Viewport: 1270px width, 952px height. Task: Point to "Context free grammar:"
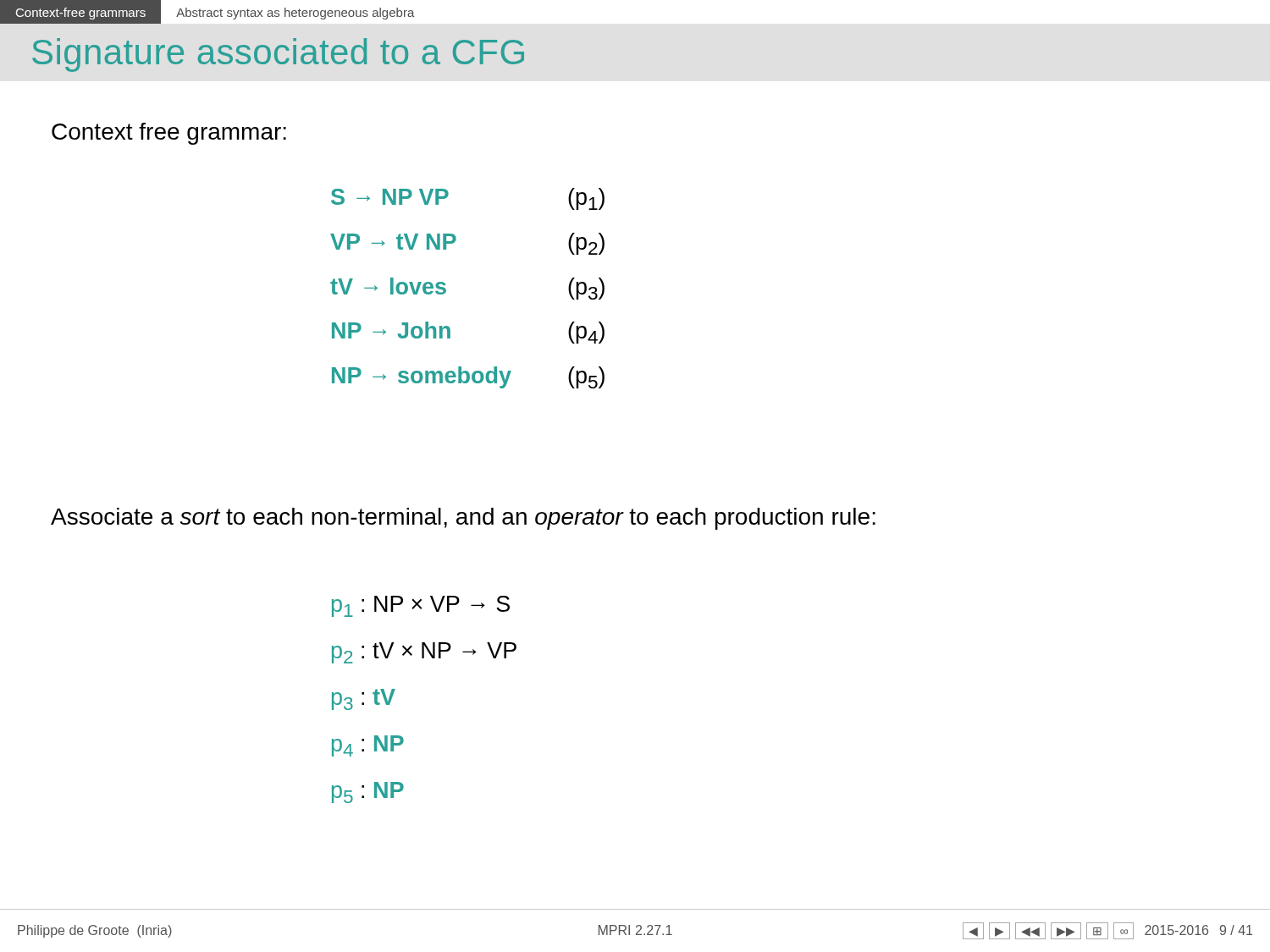[x=169, y=132]
